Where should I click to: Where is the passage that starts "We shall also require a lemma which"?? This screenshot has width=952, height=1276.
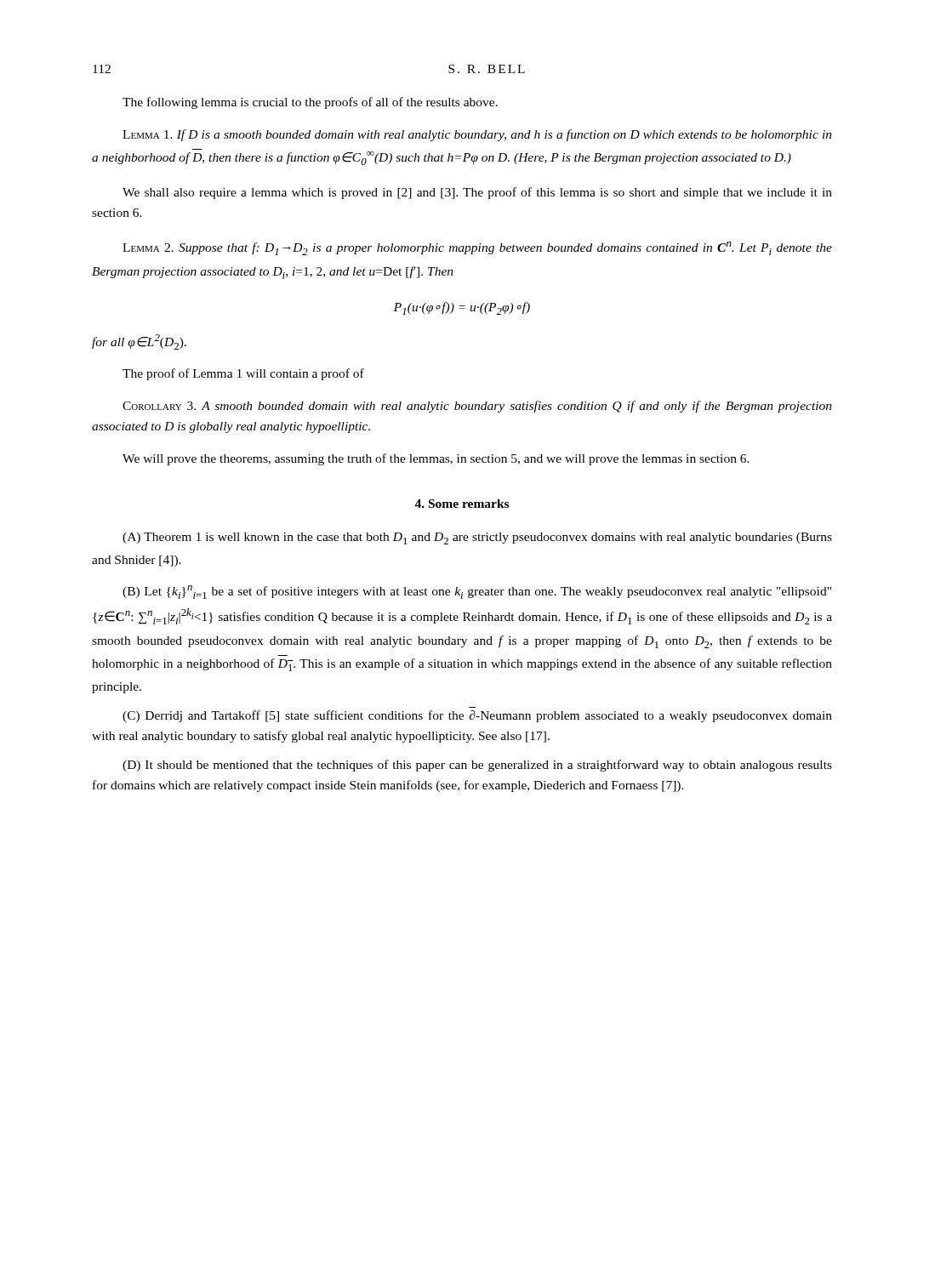[462, 202]
